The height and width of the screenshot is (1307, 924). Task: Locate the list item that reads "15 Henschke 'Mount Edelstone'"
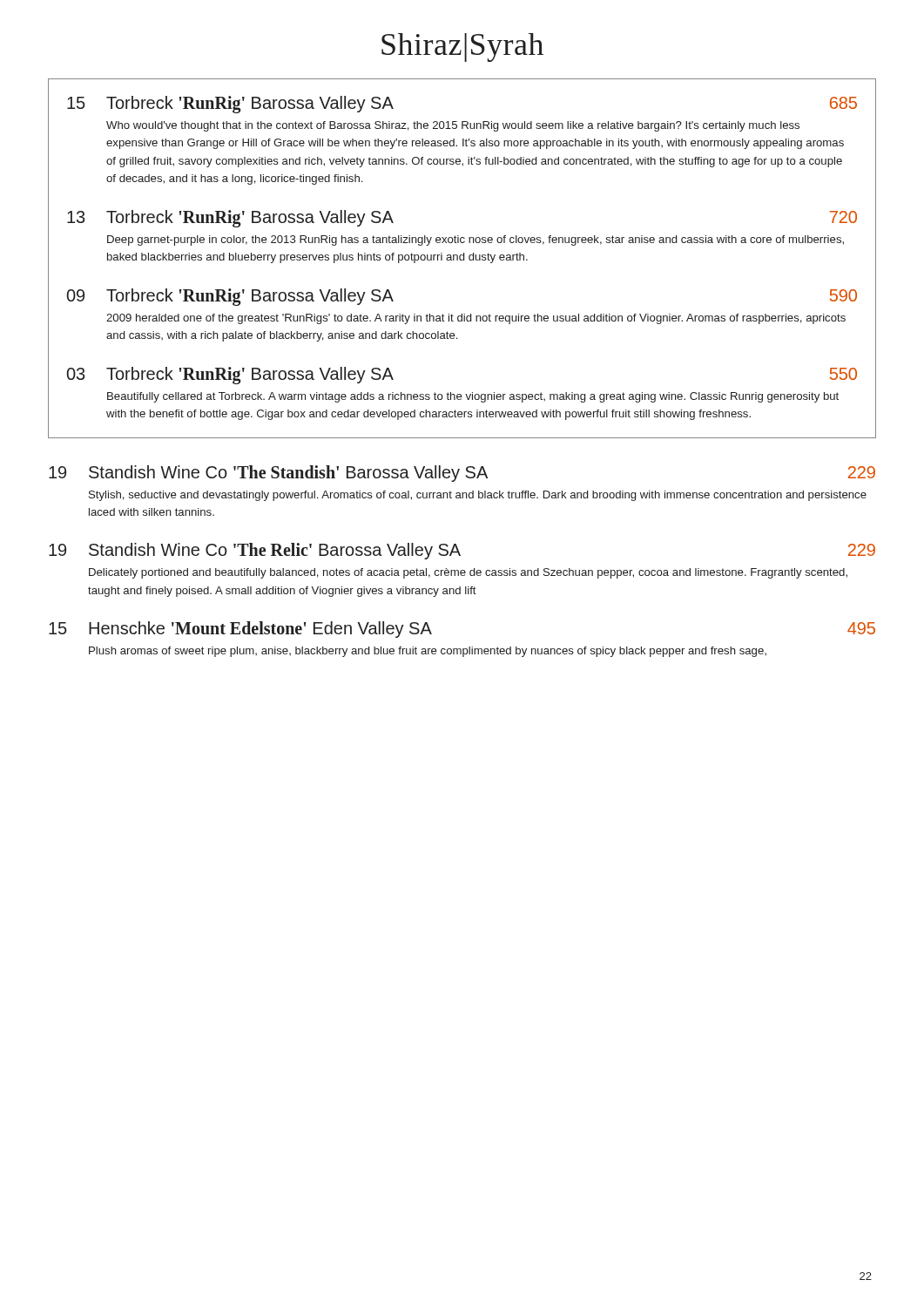tap(462, 640)
